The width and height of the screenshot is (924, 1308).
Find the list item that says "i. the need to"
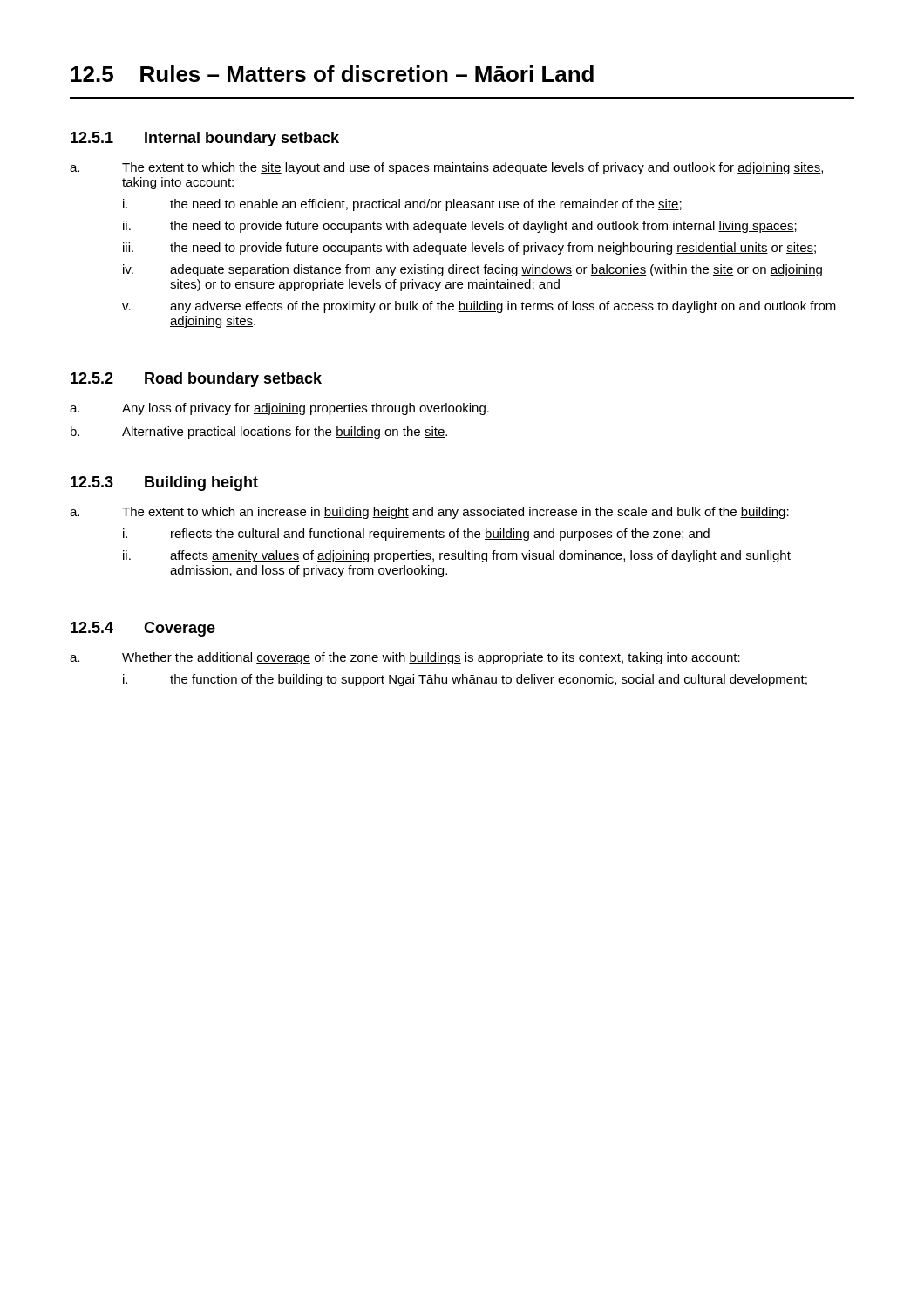pos(488,204)
